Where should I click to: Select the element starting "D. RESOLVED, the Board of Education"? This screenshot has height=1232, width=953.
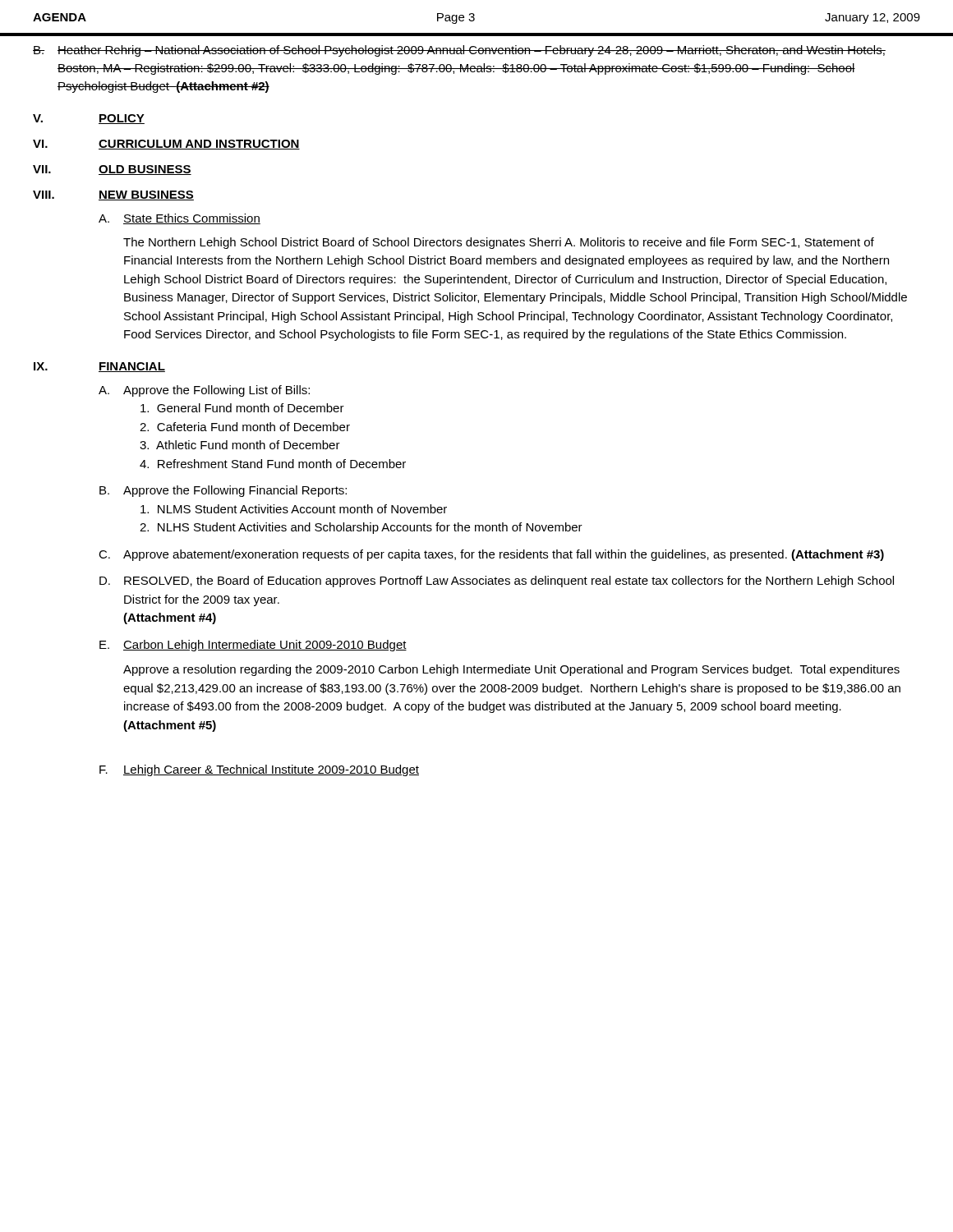497,582
